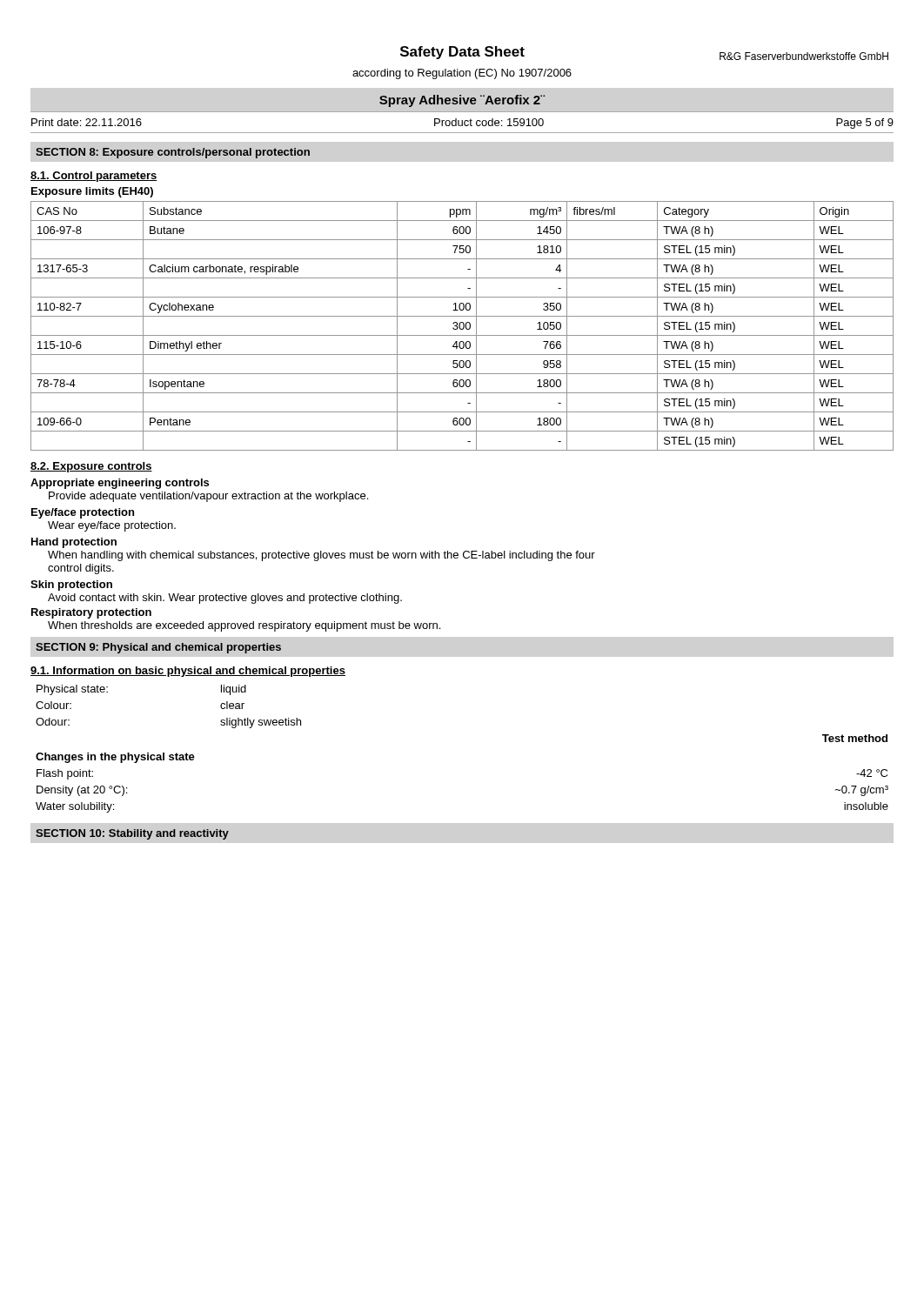Point to the section header beginning "SECTION 10: Stability and"
This screenshot has width=924, height=1305.
[x=132, y=833]
